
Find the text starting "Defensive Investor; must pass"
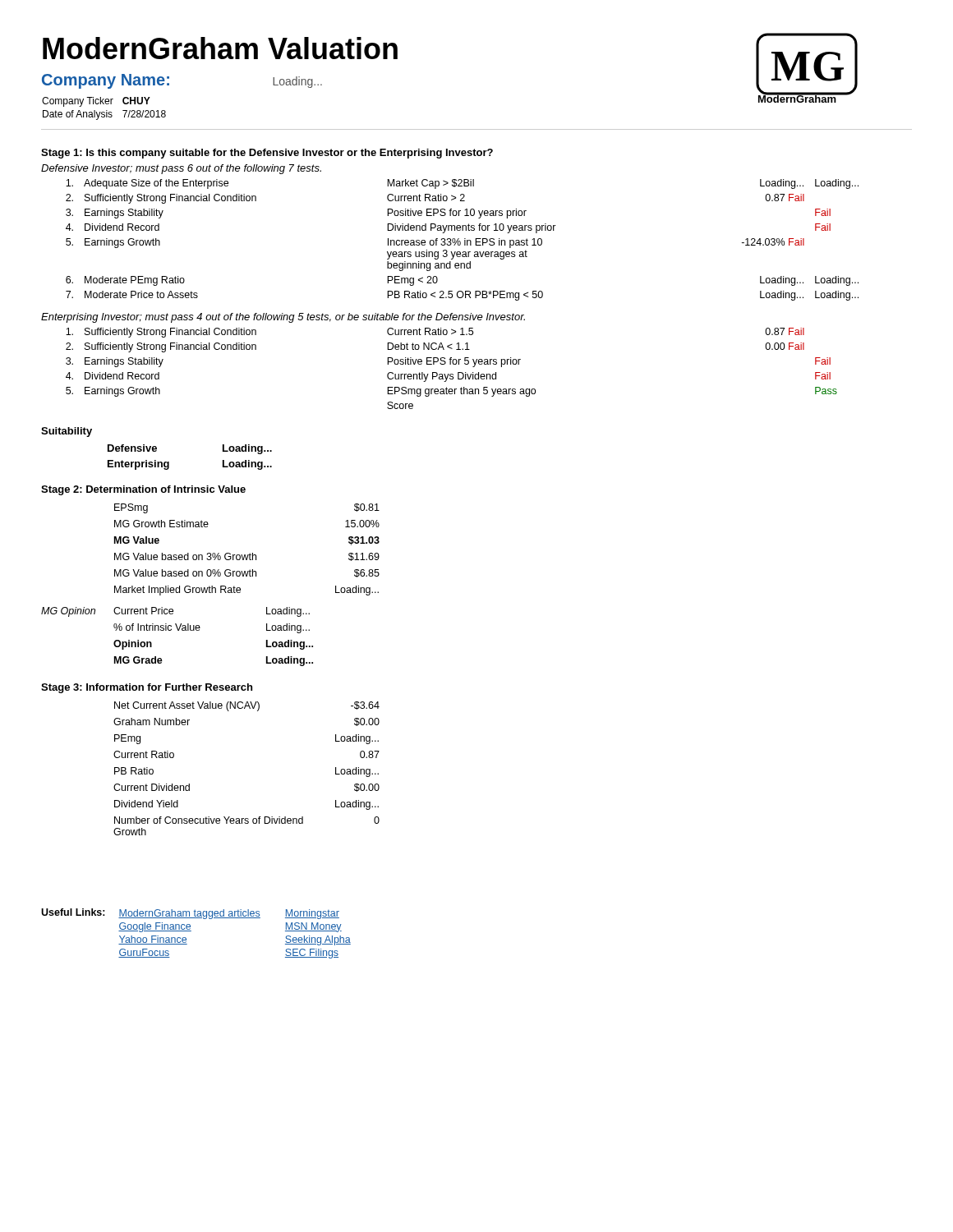pyautogui.click(x=182, y=168)
